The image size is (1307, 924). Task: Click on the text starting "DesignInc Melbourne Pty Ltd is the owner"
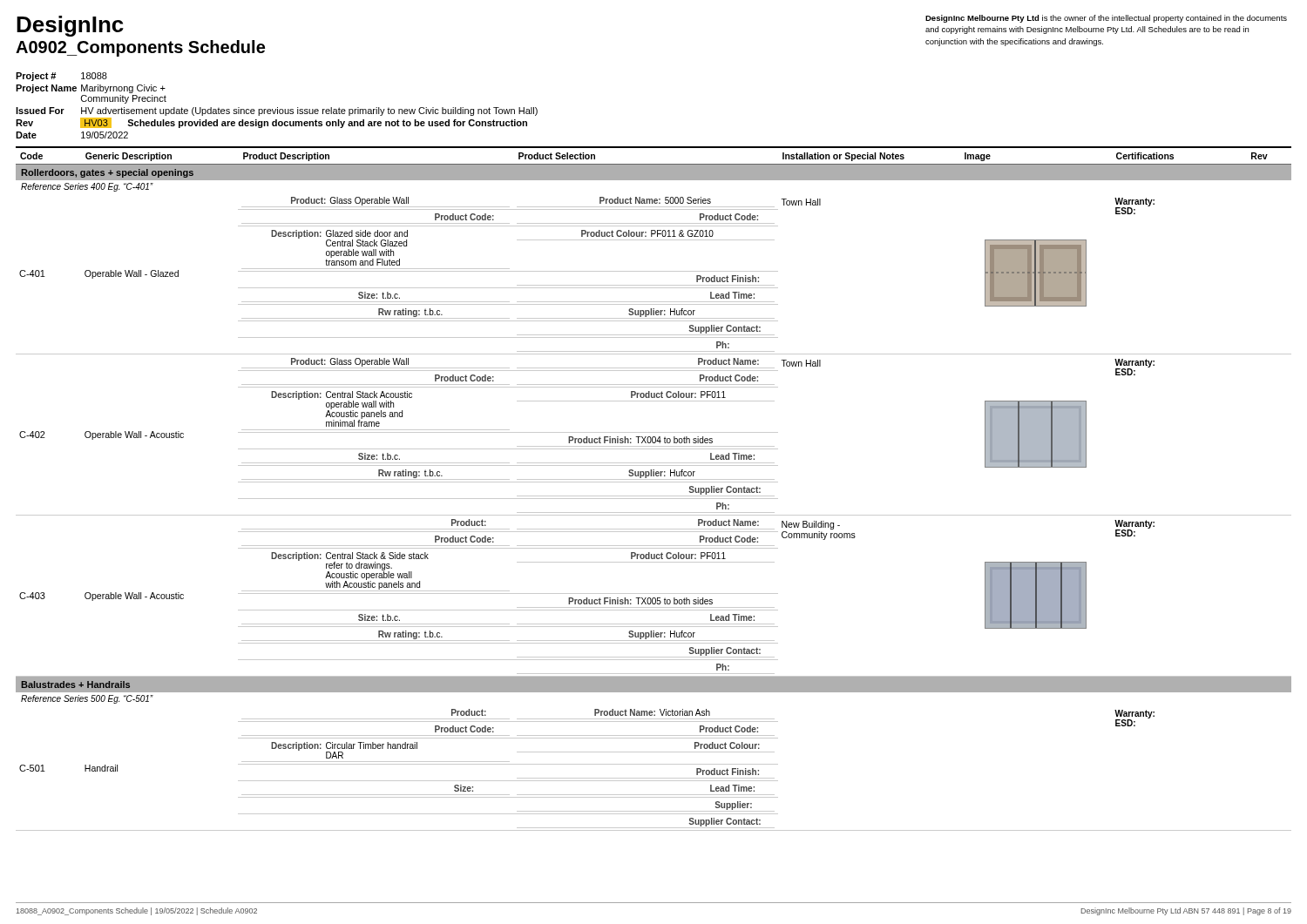[1106, 29]
